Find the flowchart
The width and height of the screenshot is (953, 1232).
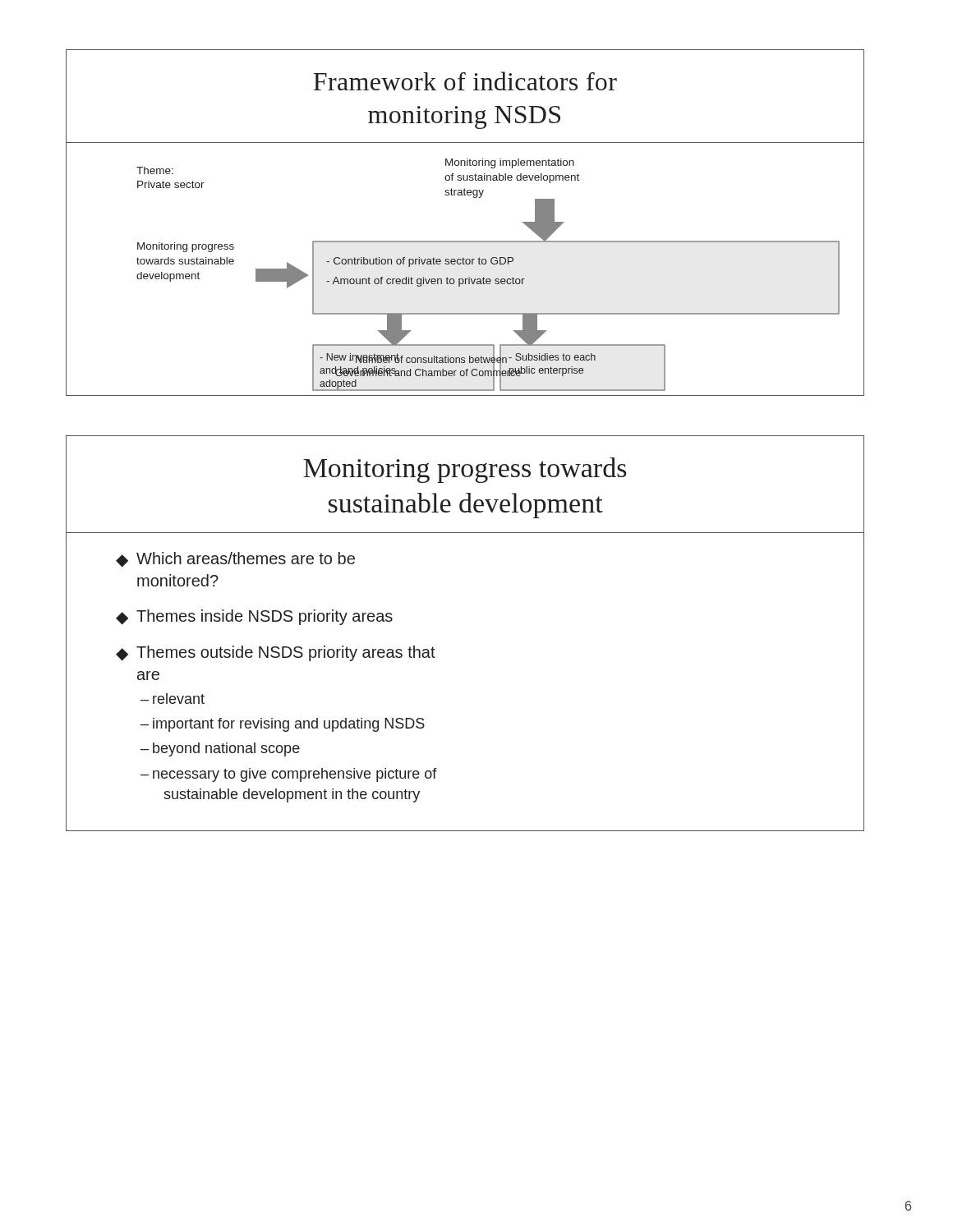[x=465, y=223]
